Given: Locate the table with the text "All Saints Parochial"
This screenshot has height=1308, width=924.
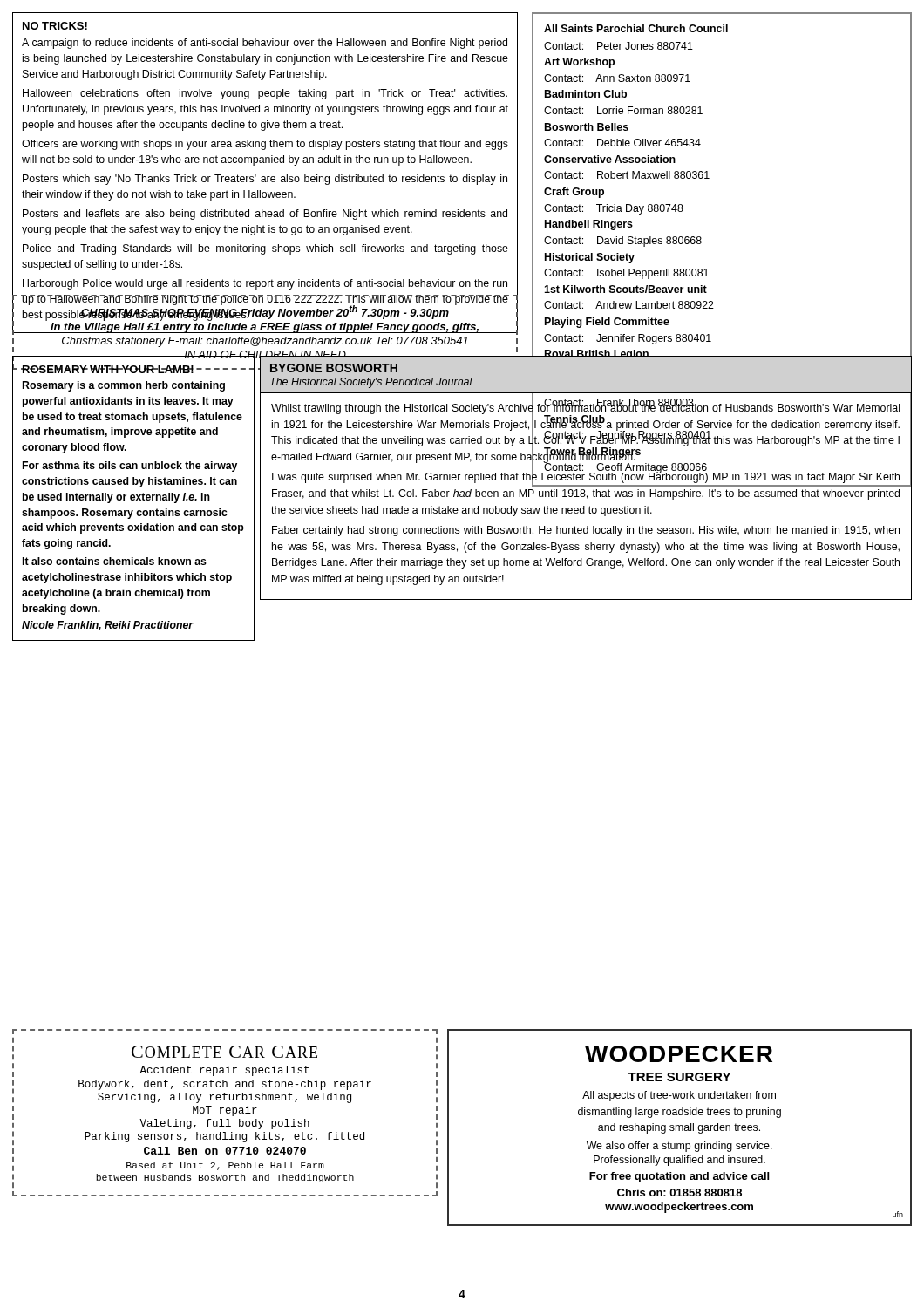Looking at the screenshot, I should coord(722,249).
